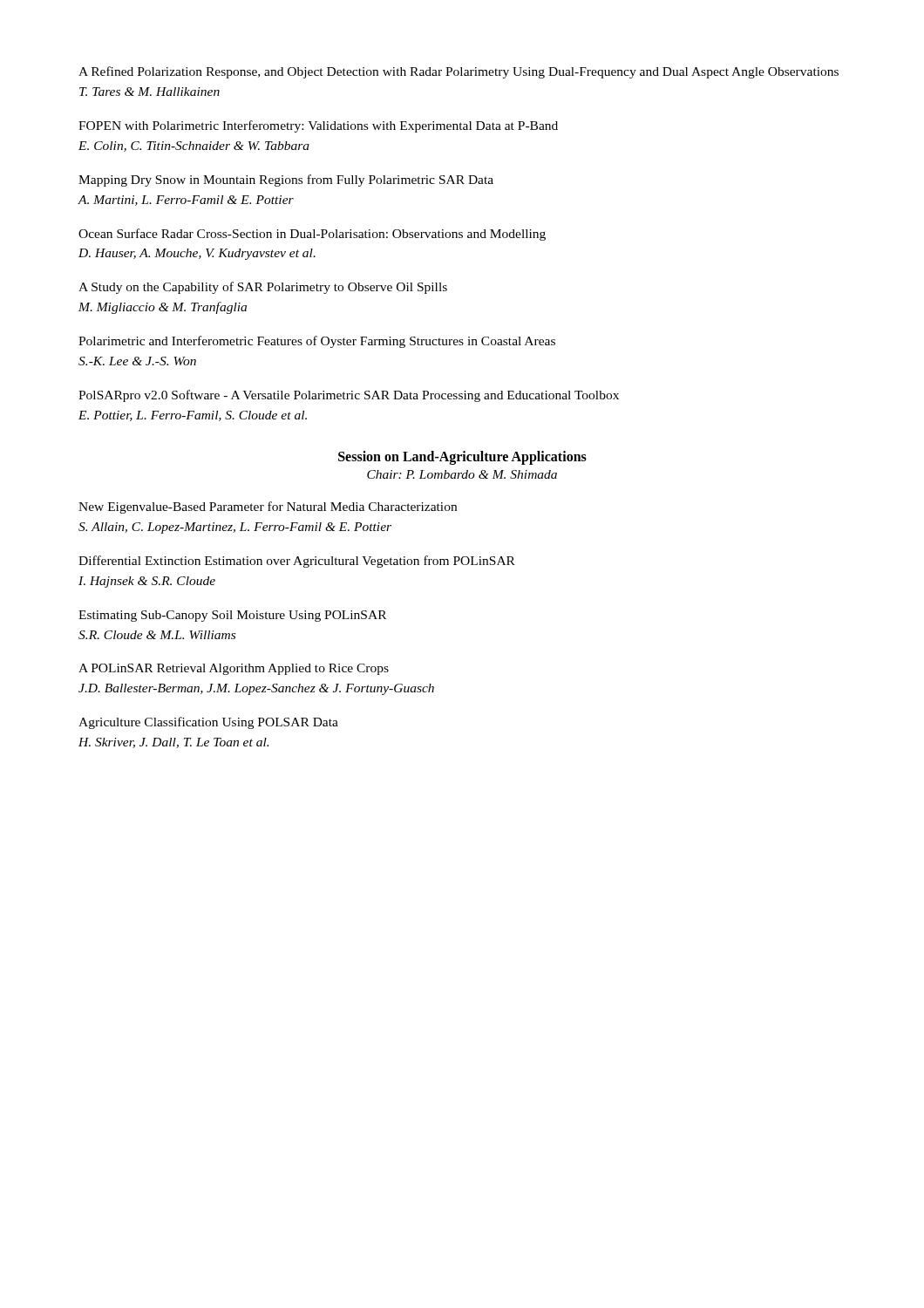Screen dimensions: 1308x924
Task: Select the passage starting "A POLinSAR Retrieval Algorithm"
Action: [x=234, y=669]
